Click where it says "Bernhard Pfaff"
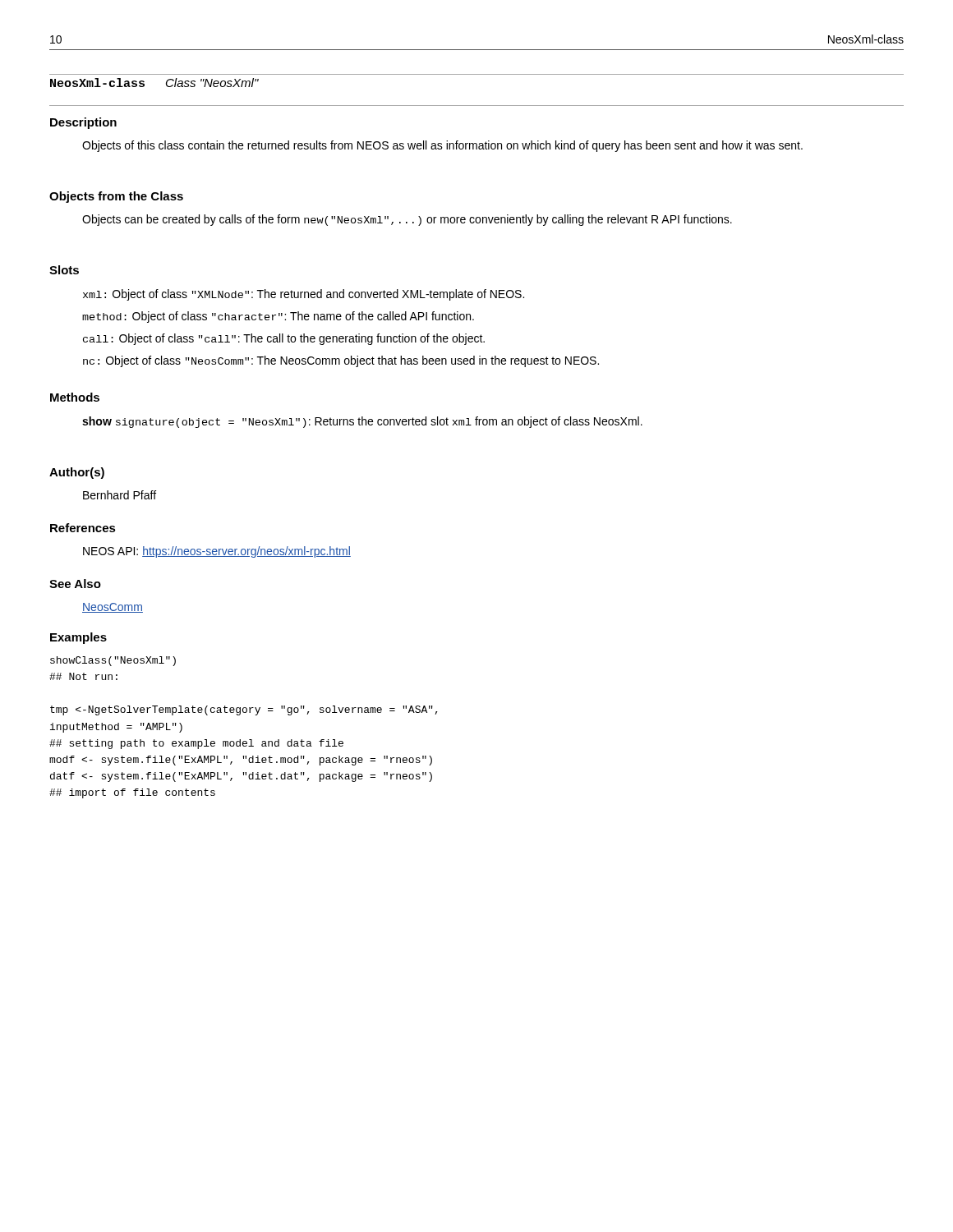Viewport: 953px width, 1232px height. [x=119, y=495]
